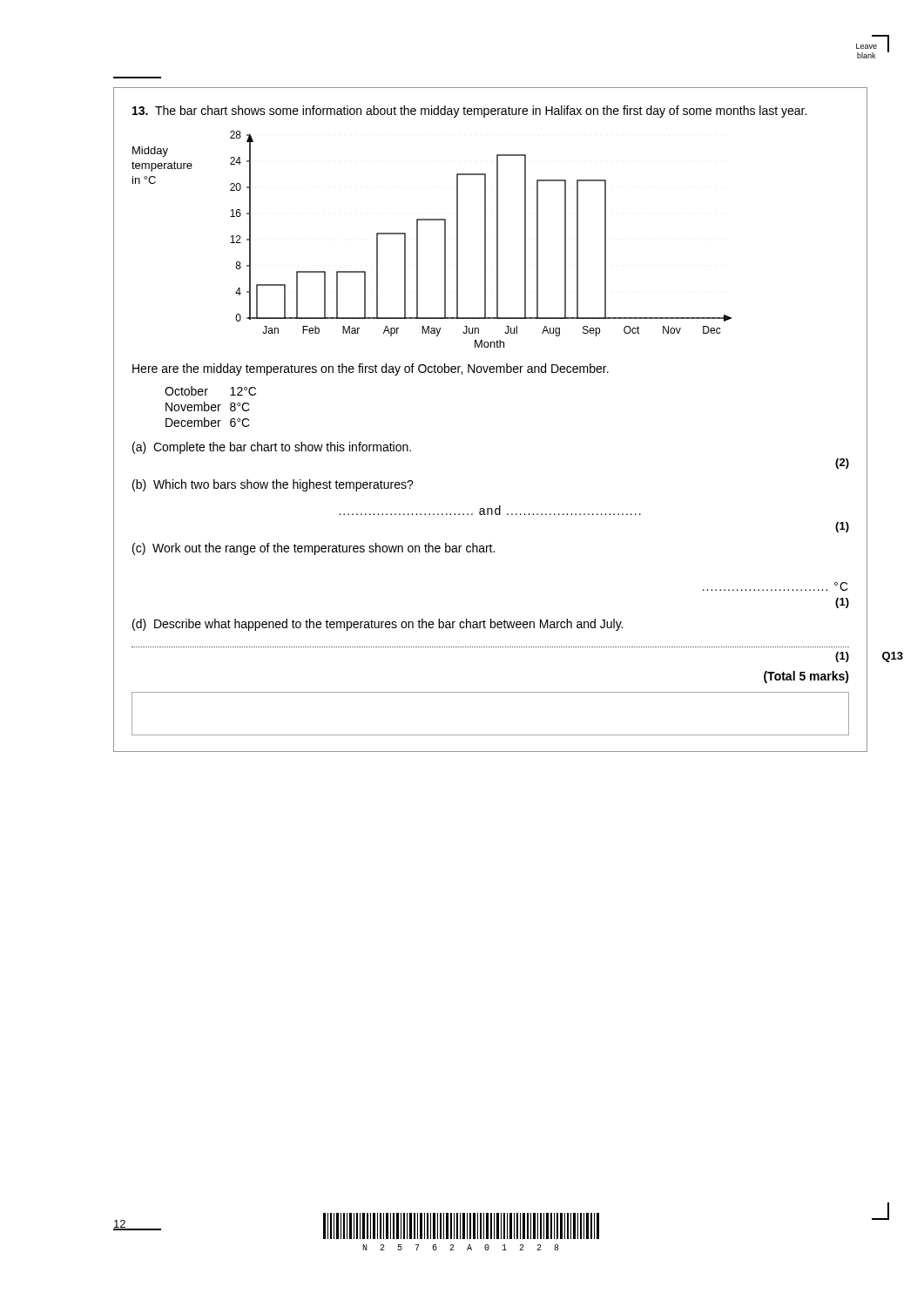This screenshot has height=1307, width=924.
Task: Where is the passage that starts "Here are the midday temperatures on the"?
Action: (x=370, y=369)
